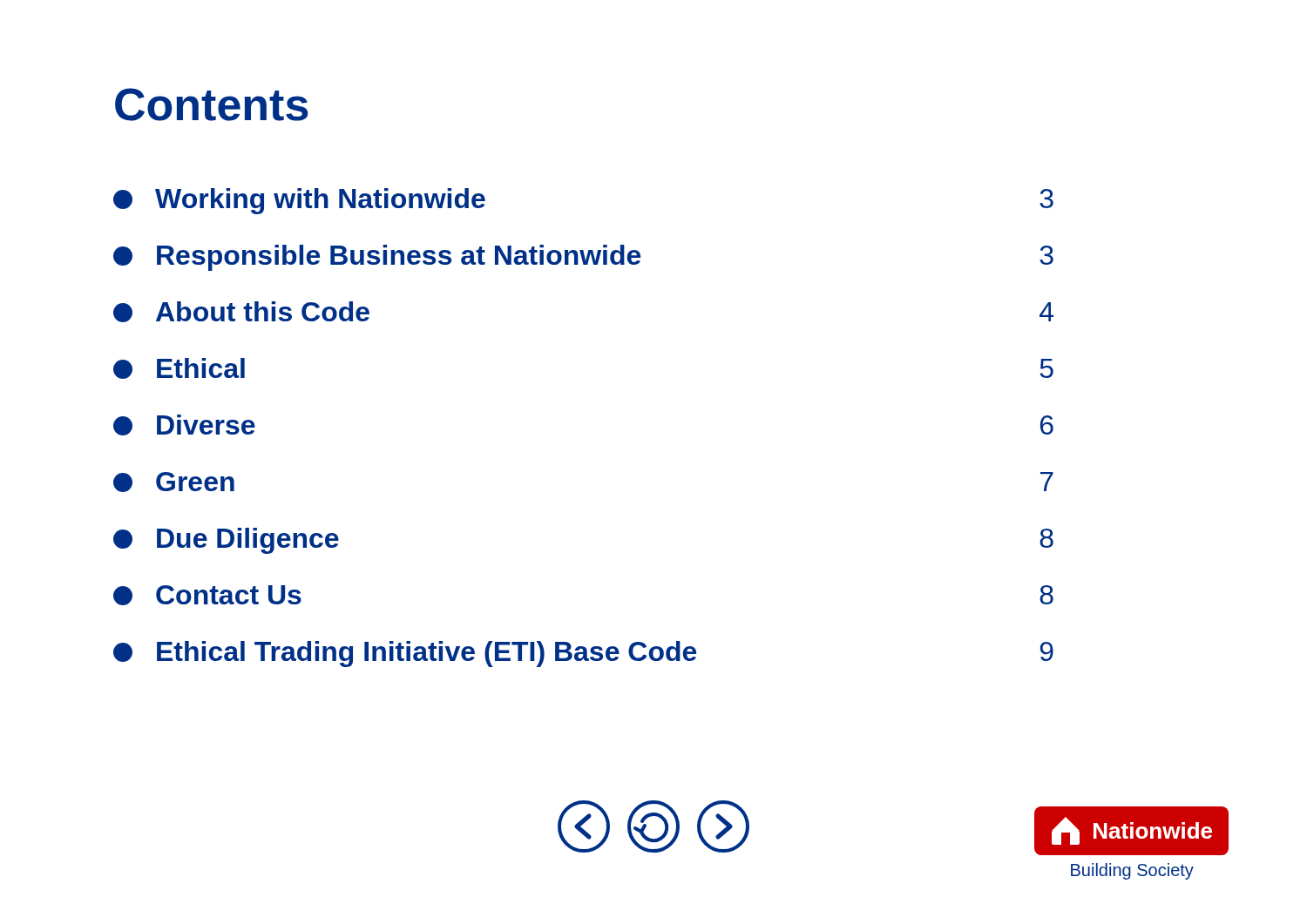1307x924 pixels.
Task: Locate the logo
Action: coord(1132,843)
